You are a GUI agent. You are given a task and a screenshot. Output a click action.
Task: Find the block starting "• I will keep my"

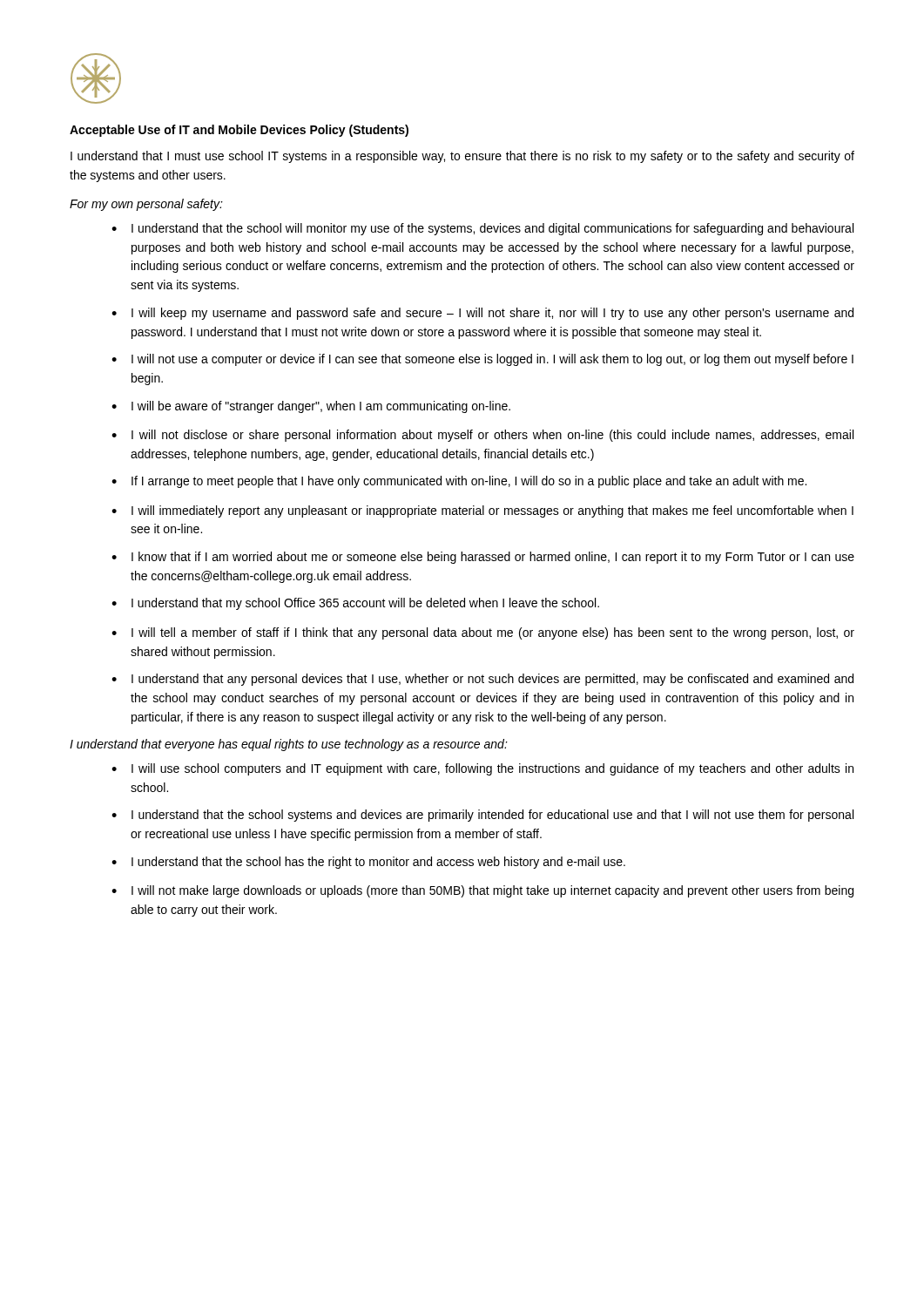tap(479, 323)
